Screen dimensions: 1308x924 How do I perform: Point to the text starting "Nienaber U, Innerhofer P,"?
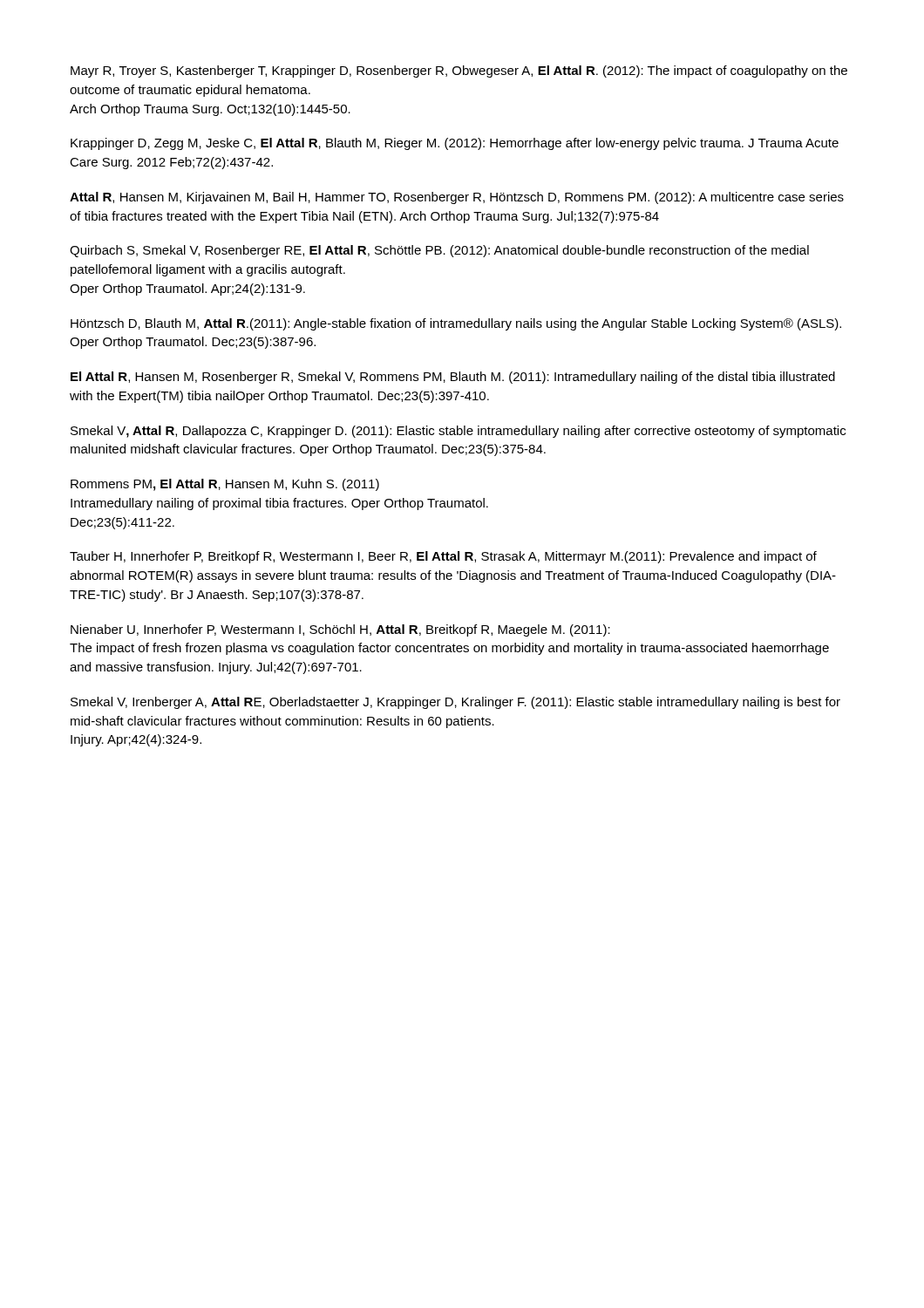point(449,648)
